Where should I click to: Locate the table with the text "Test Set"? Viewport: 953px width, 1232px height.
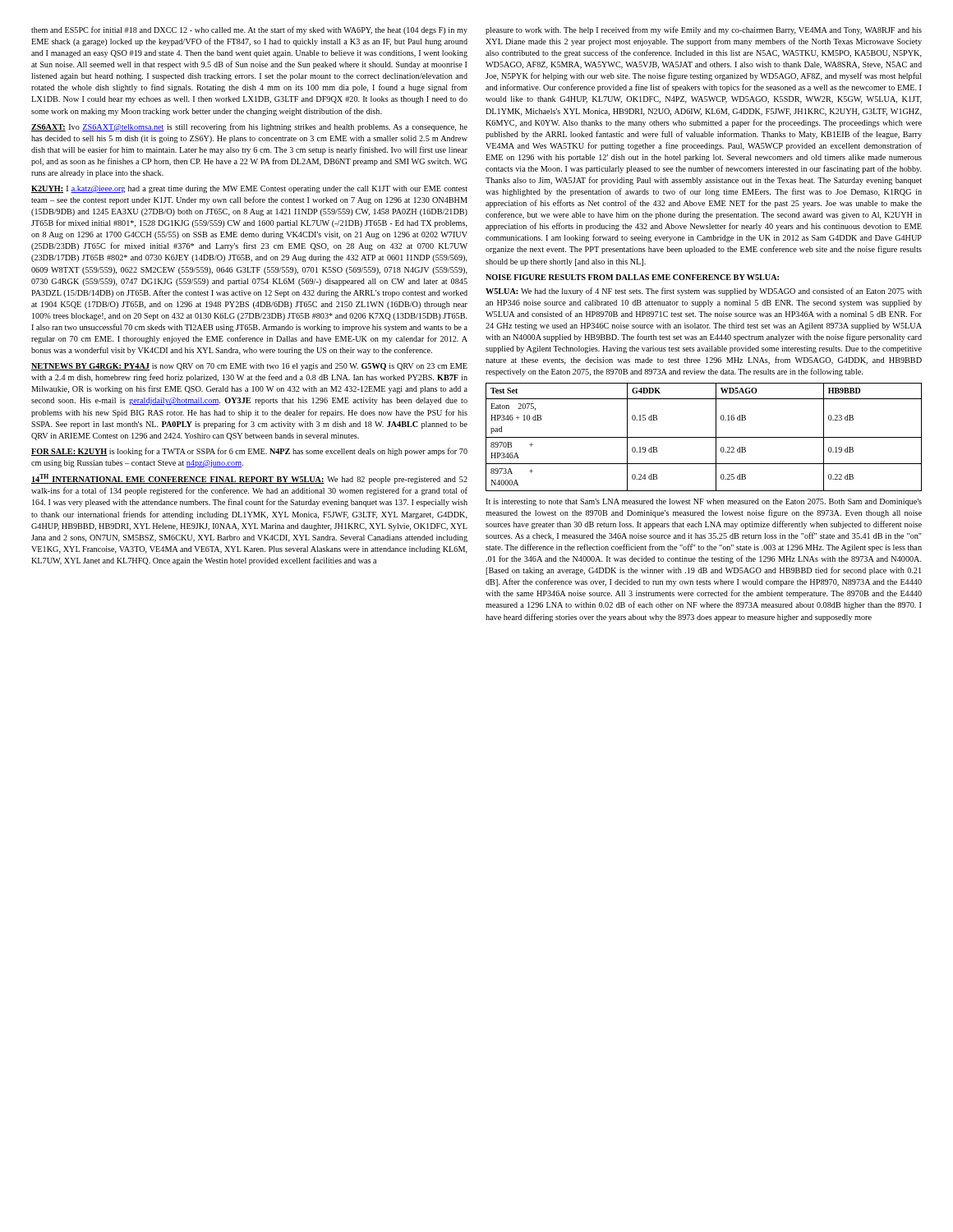704,437
